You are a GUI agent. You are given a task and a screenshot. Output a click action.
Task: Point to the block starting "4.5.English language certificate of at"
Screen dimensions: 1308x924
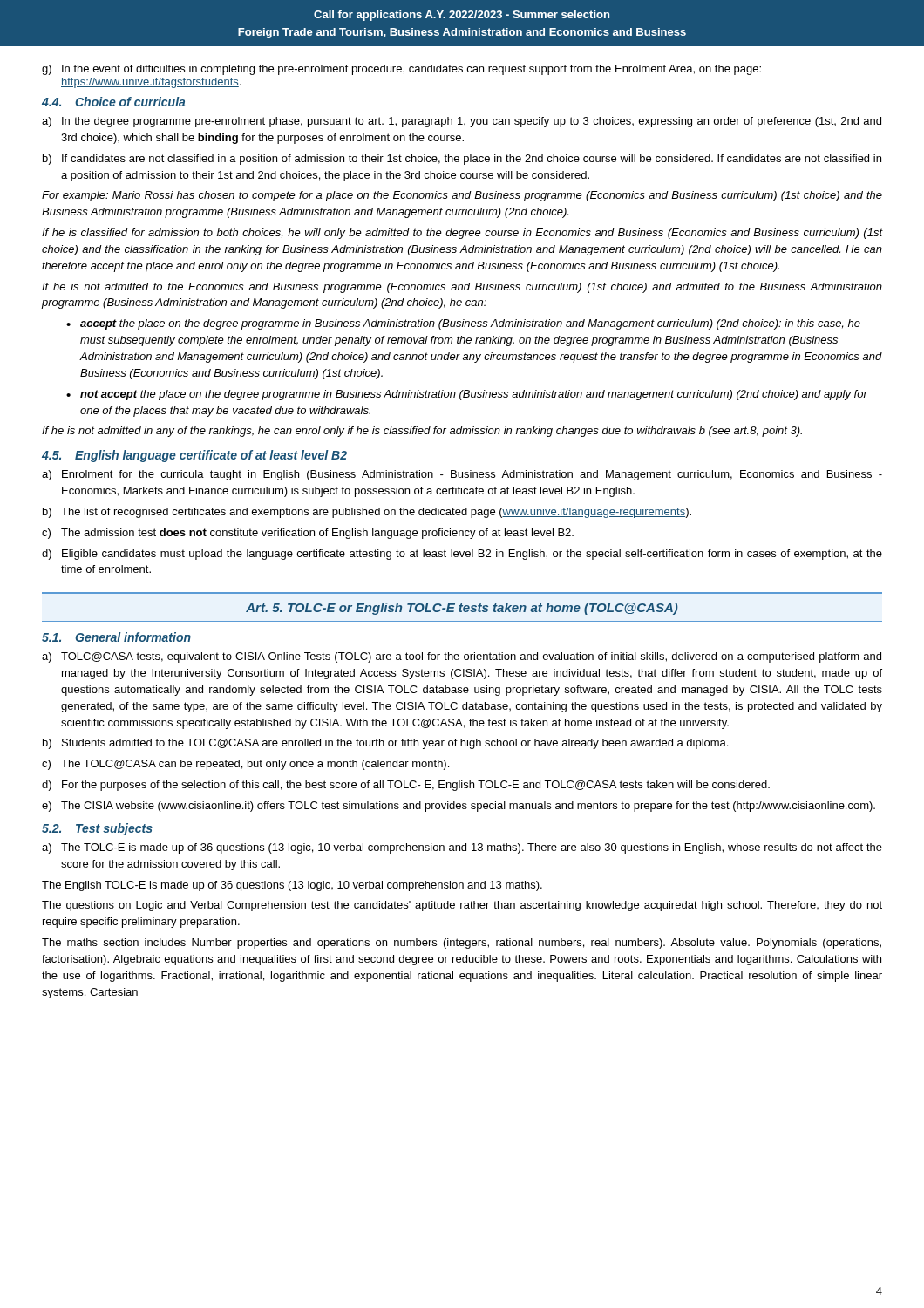click(194, 455)
